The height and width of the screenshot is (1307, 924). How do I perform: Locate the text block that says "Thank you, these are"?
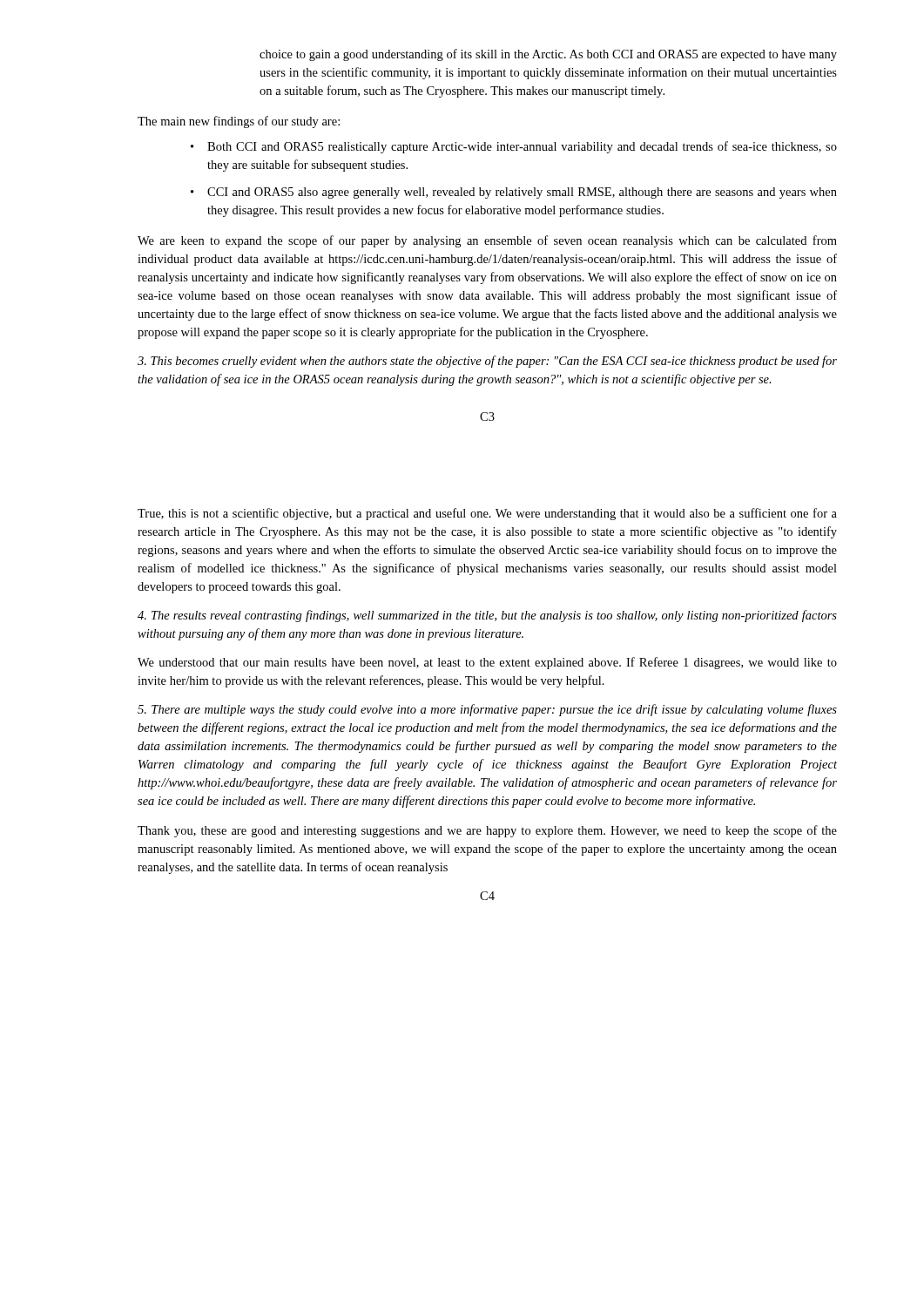click(487, 848)
